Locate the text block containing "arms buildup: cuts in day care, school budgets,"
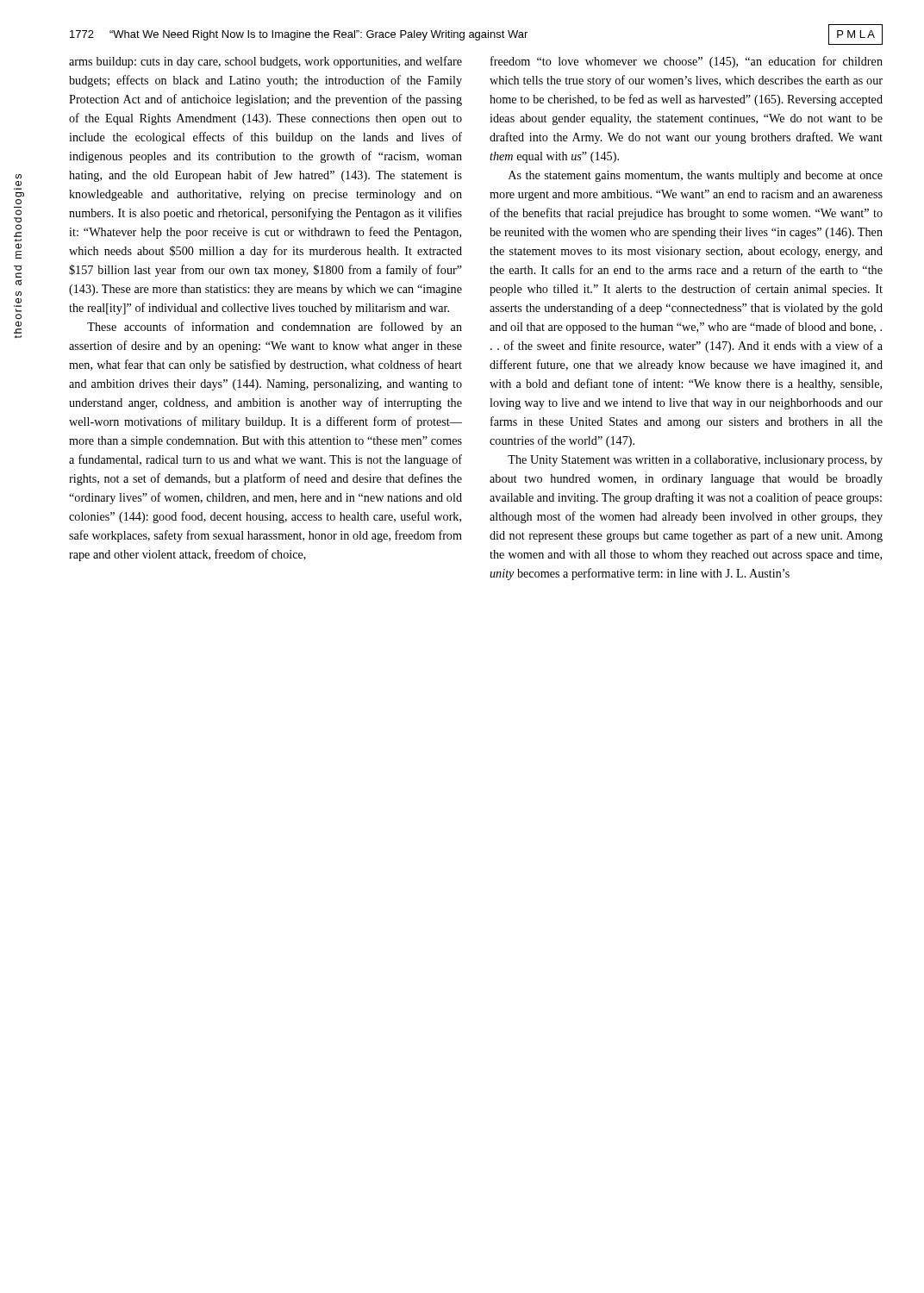The image size is (924, 1293). click(265, 308)
